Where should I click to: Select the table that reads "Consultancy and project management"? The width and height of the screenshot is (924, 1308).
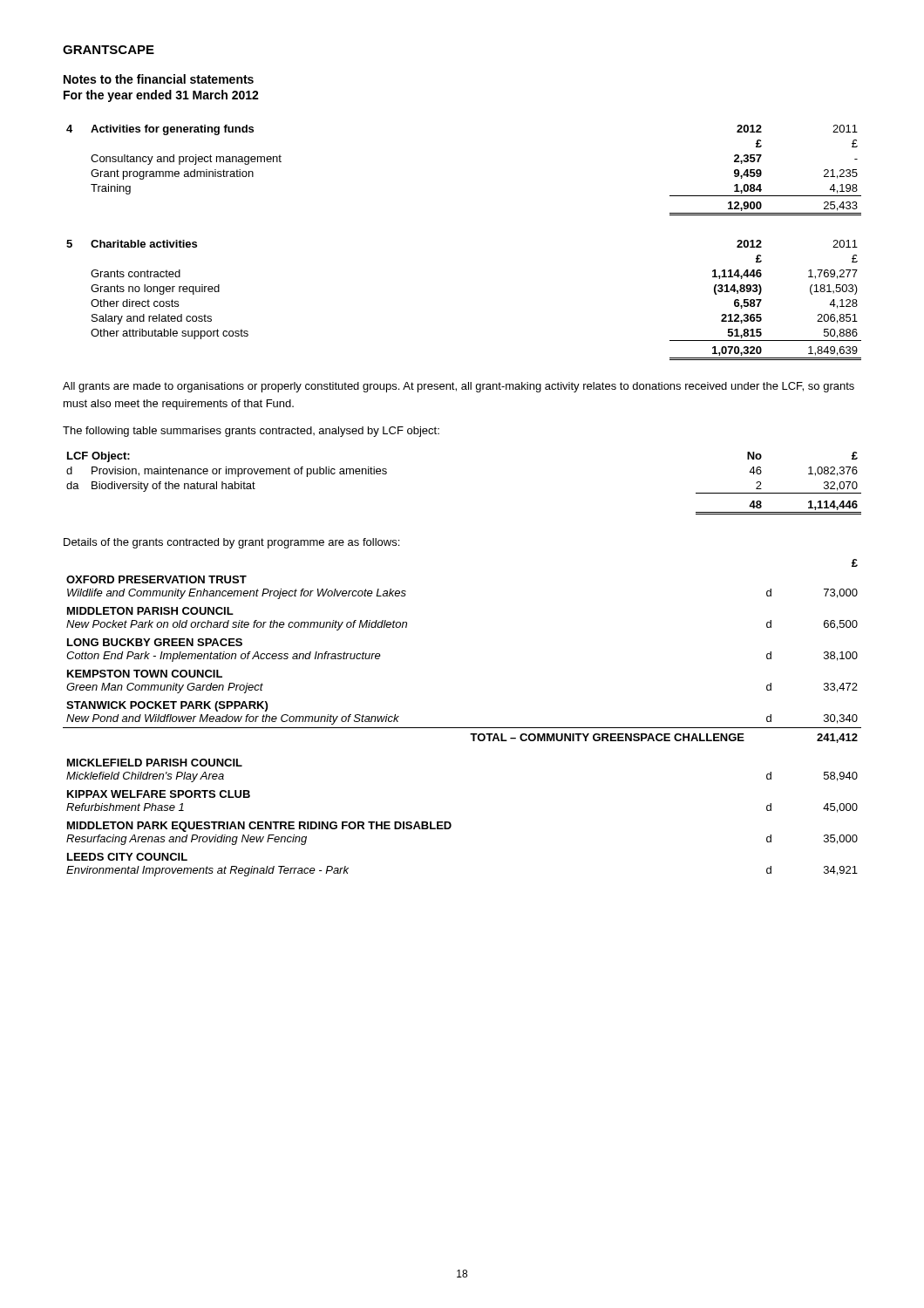coord(462,168)
